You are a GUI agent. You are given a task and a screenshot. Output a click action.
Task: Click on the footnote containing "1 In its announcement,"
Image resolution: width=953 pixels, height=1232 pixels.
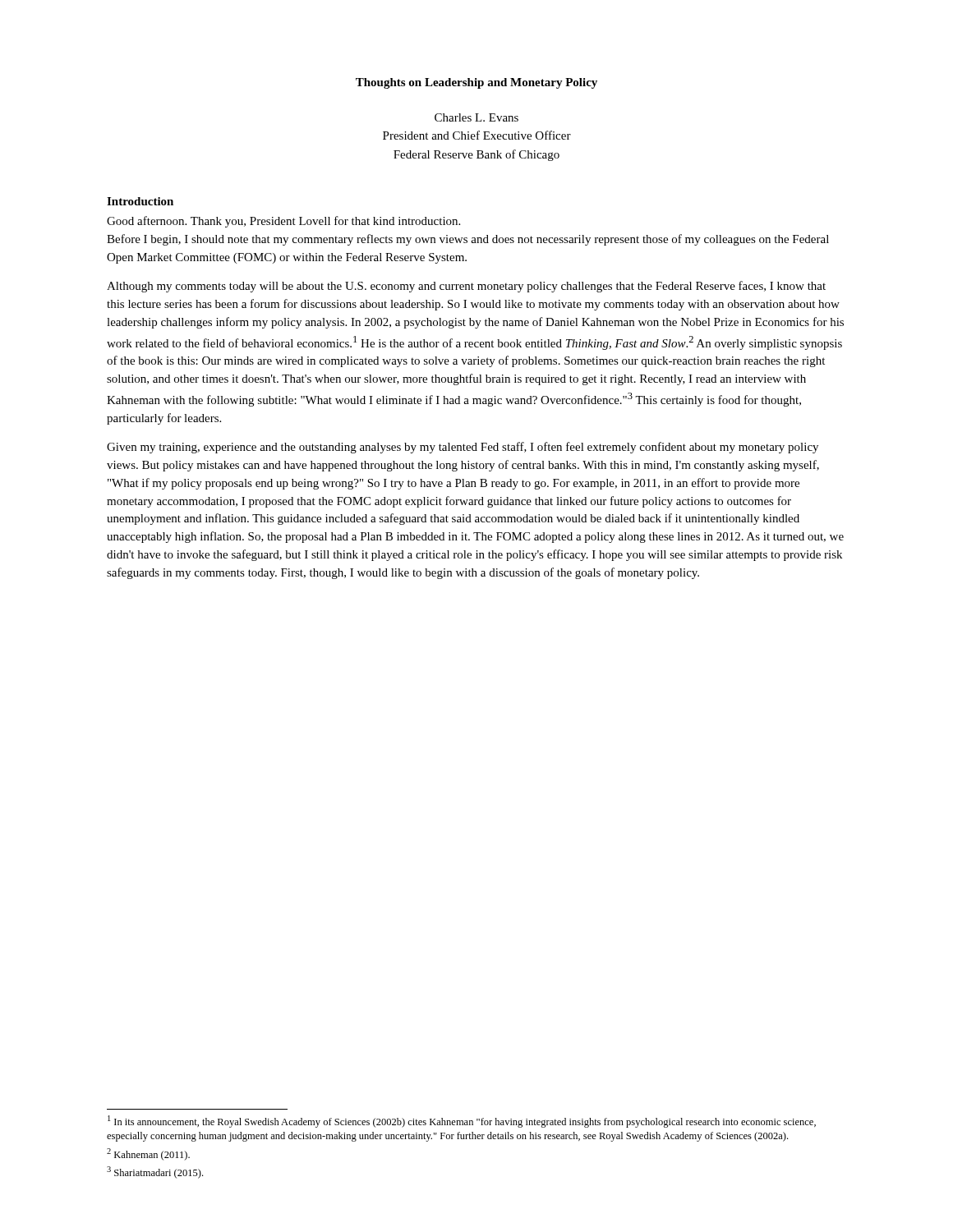click(x=462, y=1128)
